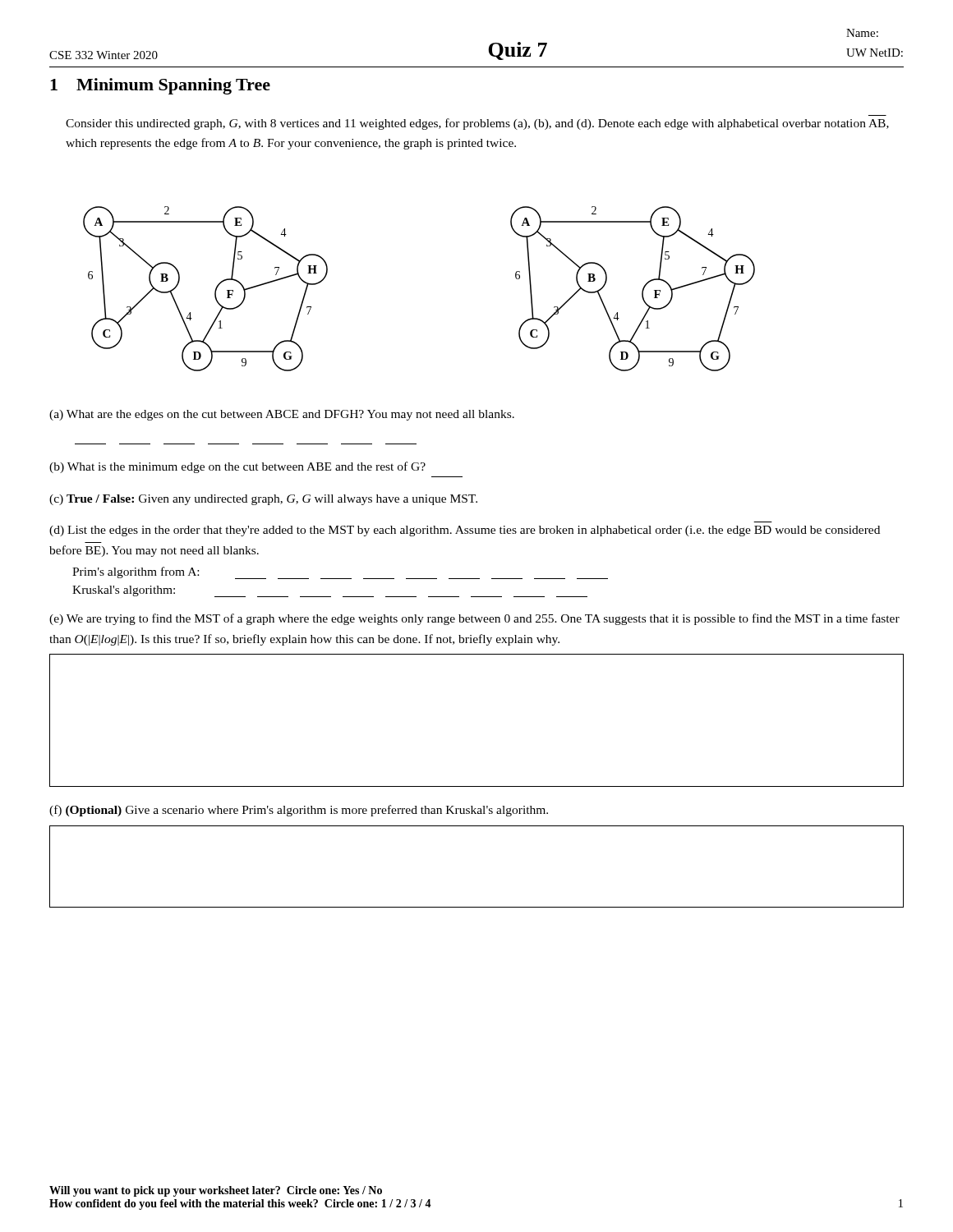
Task: Navigate to the passage starting "(e) We are trying to find"
Action: (x=474, y=628)
